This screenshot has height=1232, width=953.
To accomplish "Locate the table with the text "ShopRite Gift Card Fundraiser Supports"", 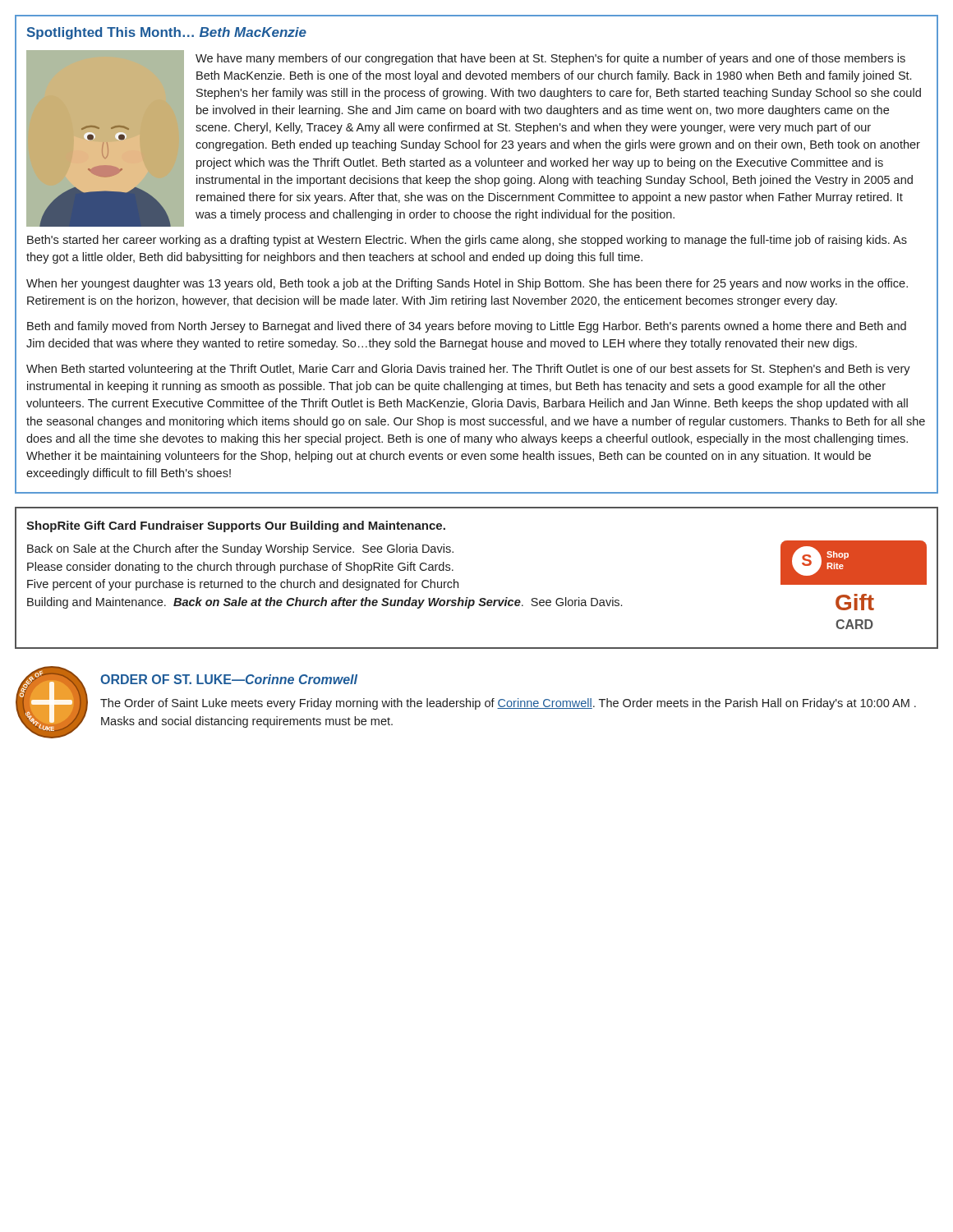I will click(476, 578).
